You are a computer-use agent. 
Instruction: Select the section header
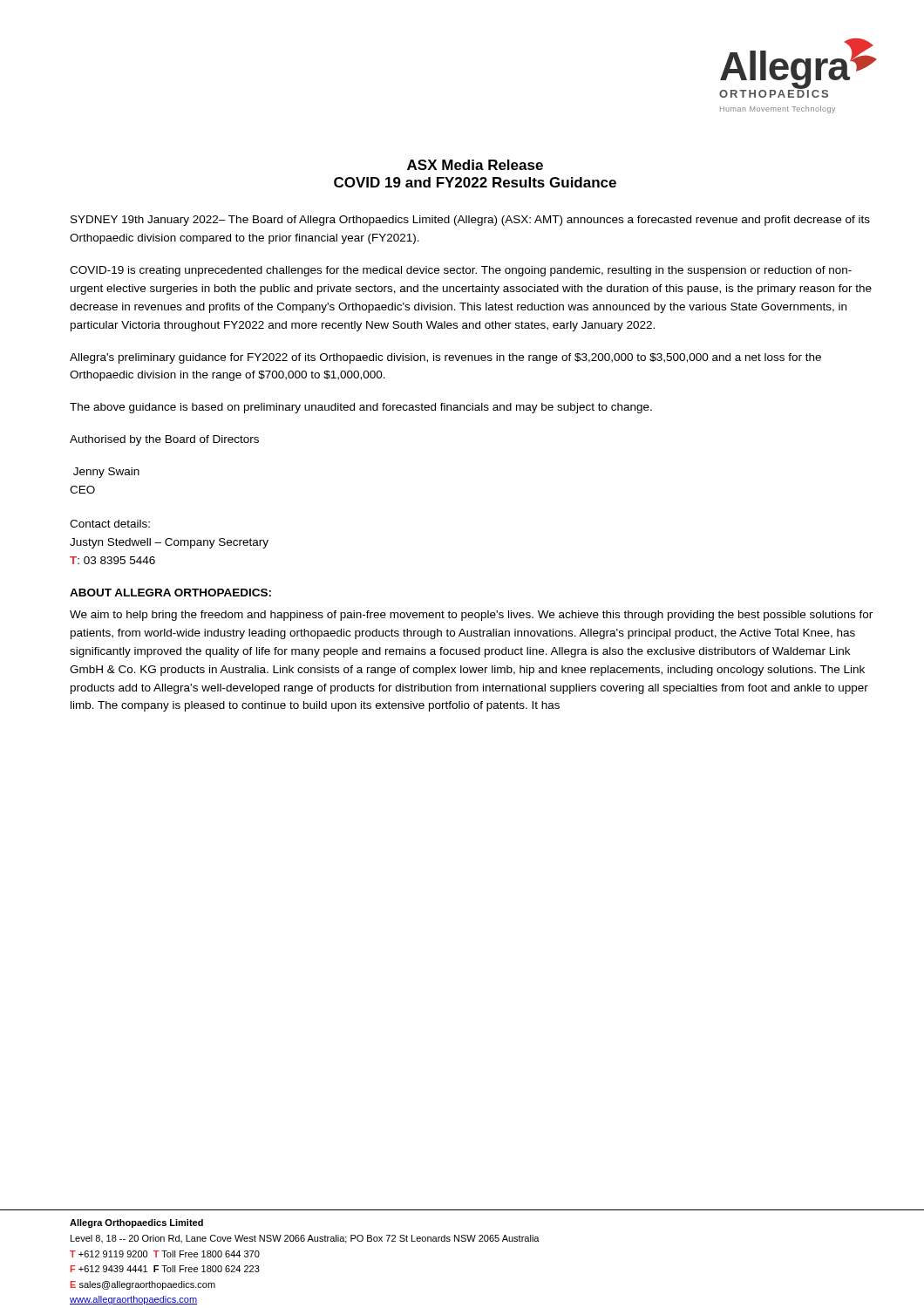coord(171,592)
